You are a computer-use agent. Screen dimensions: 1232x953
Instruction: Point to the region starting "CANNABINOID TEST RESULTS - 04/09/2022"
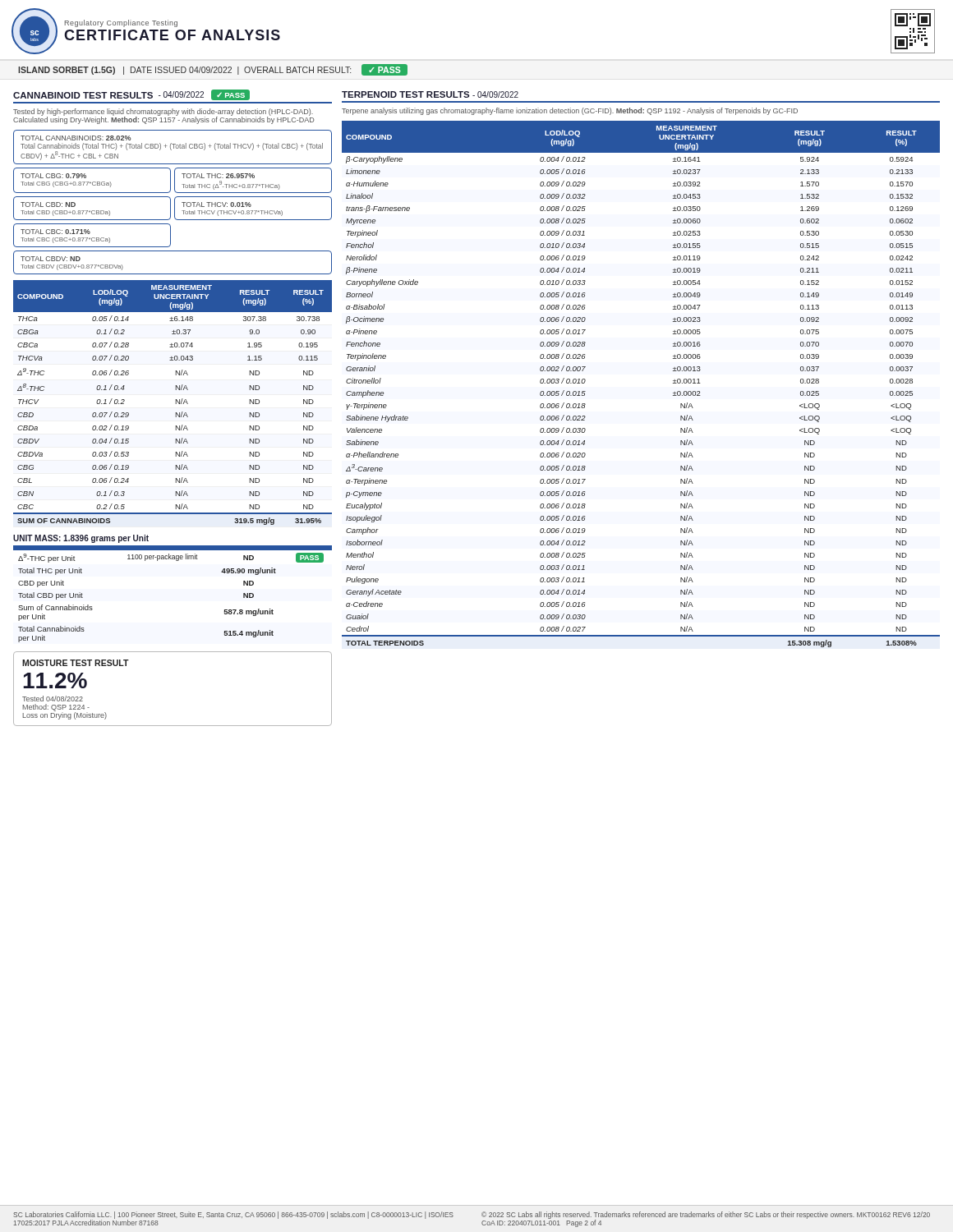[132, 95]
